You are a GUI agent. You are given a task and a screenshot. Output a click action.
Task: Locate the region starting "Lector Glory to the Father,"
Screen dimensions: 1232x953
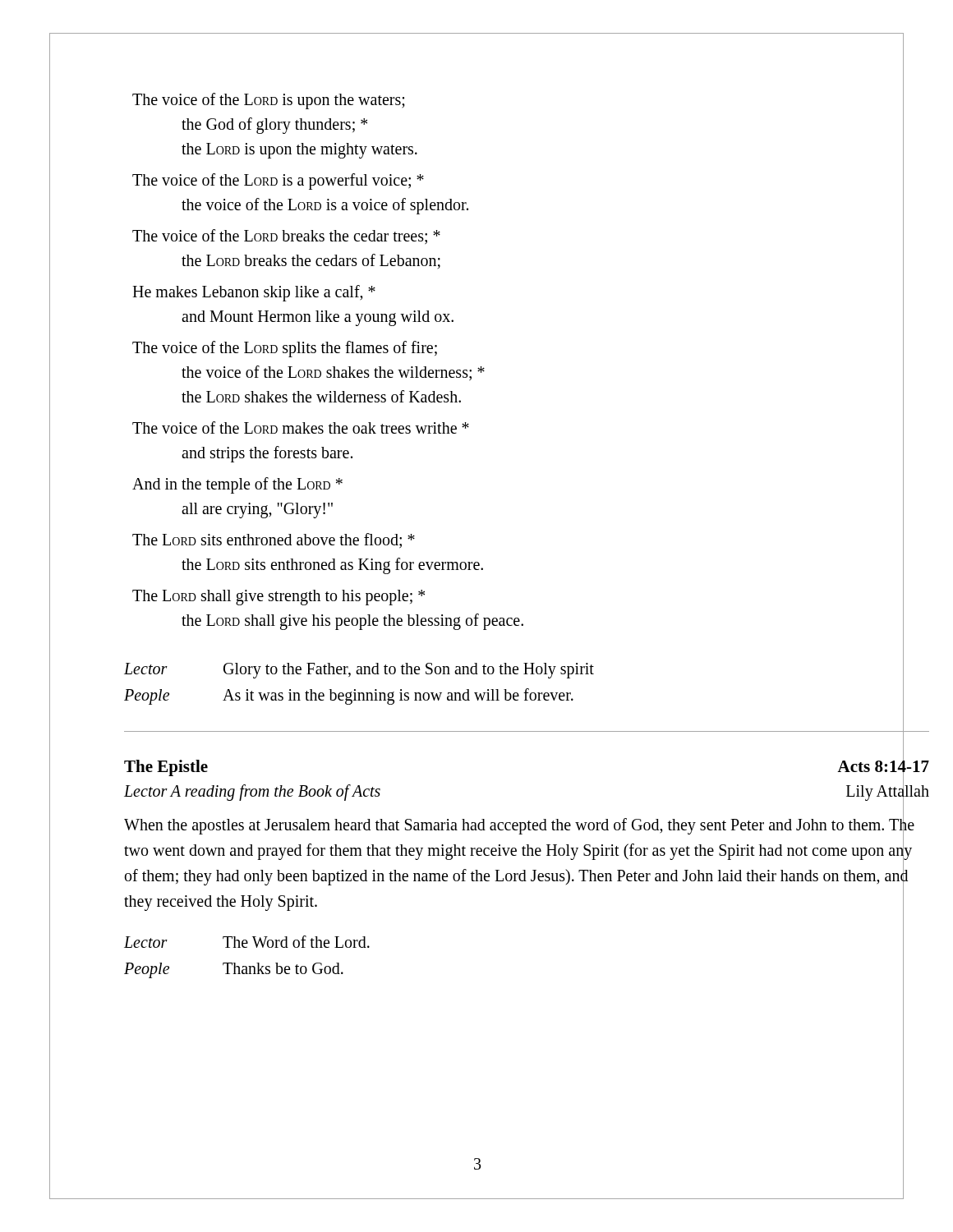[527, 682]
